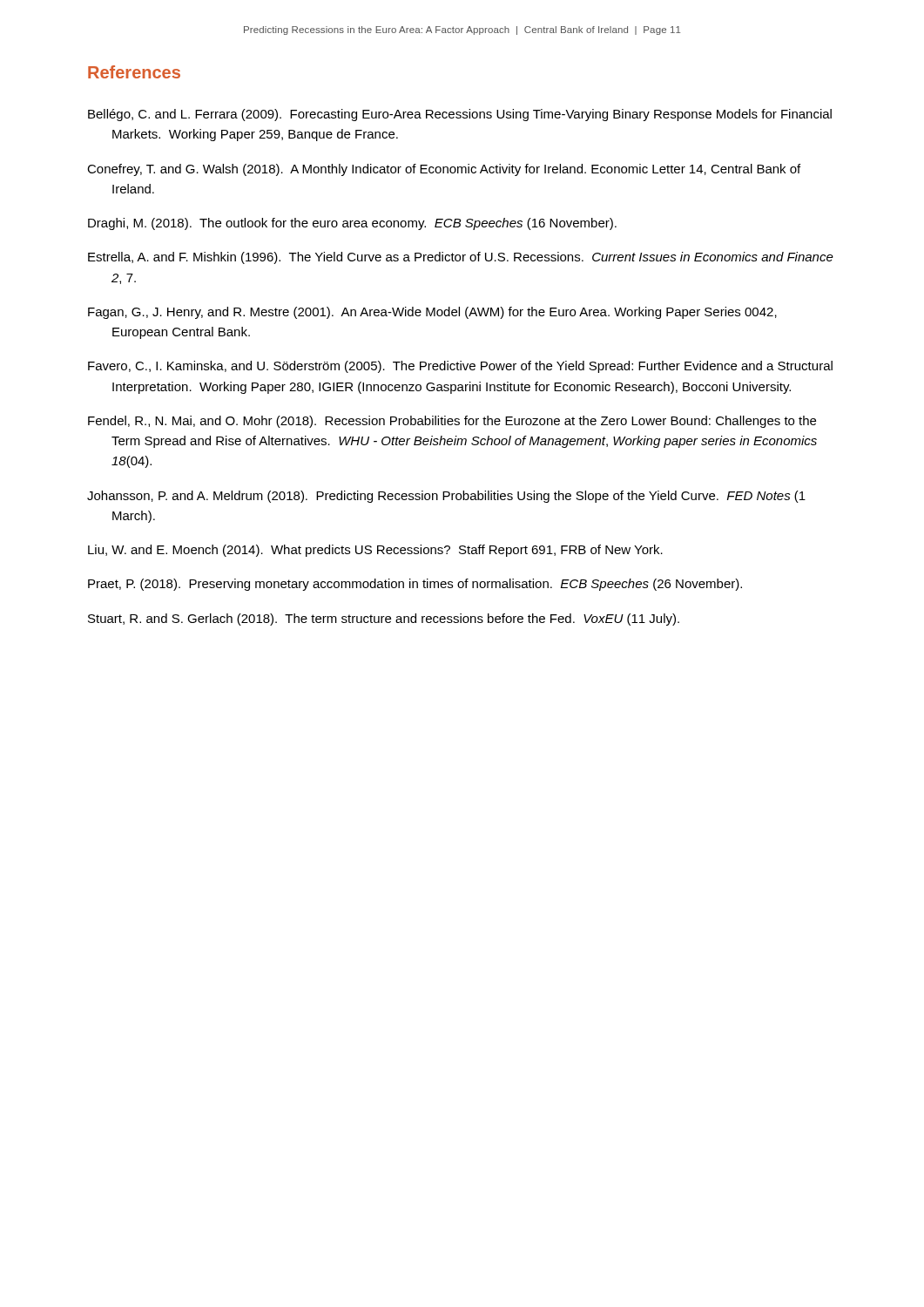This screenshot has height=1307, width=924.
Task: Find the list item containing "Liu, W. and E. Moench"
Action: click(x=462, y=550)
